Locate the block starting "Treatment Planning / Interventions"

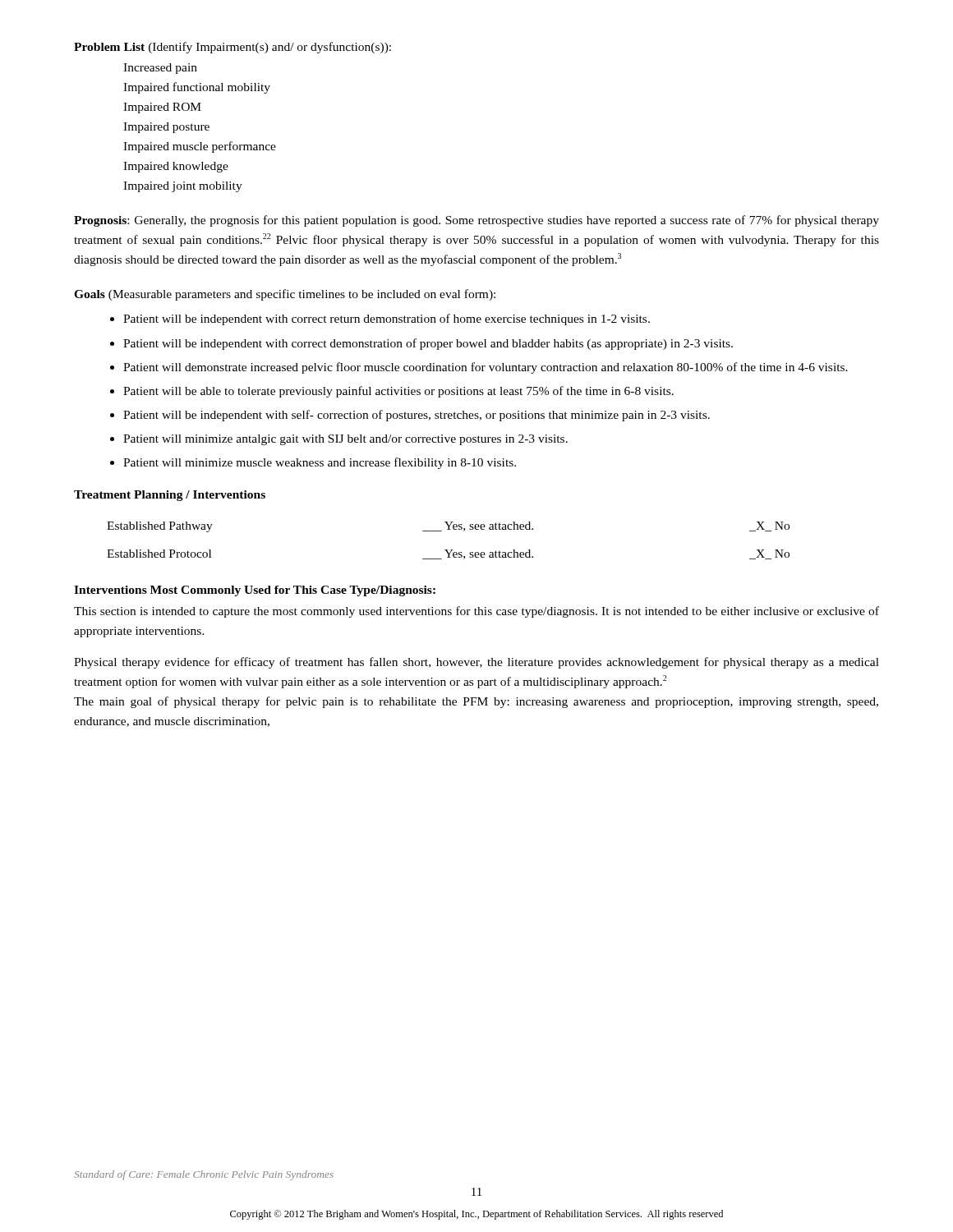point(170,494)
